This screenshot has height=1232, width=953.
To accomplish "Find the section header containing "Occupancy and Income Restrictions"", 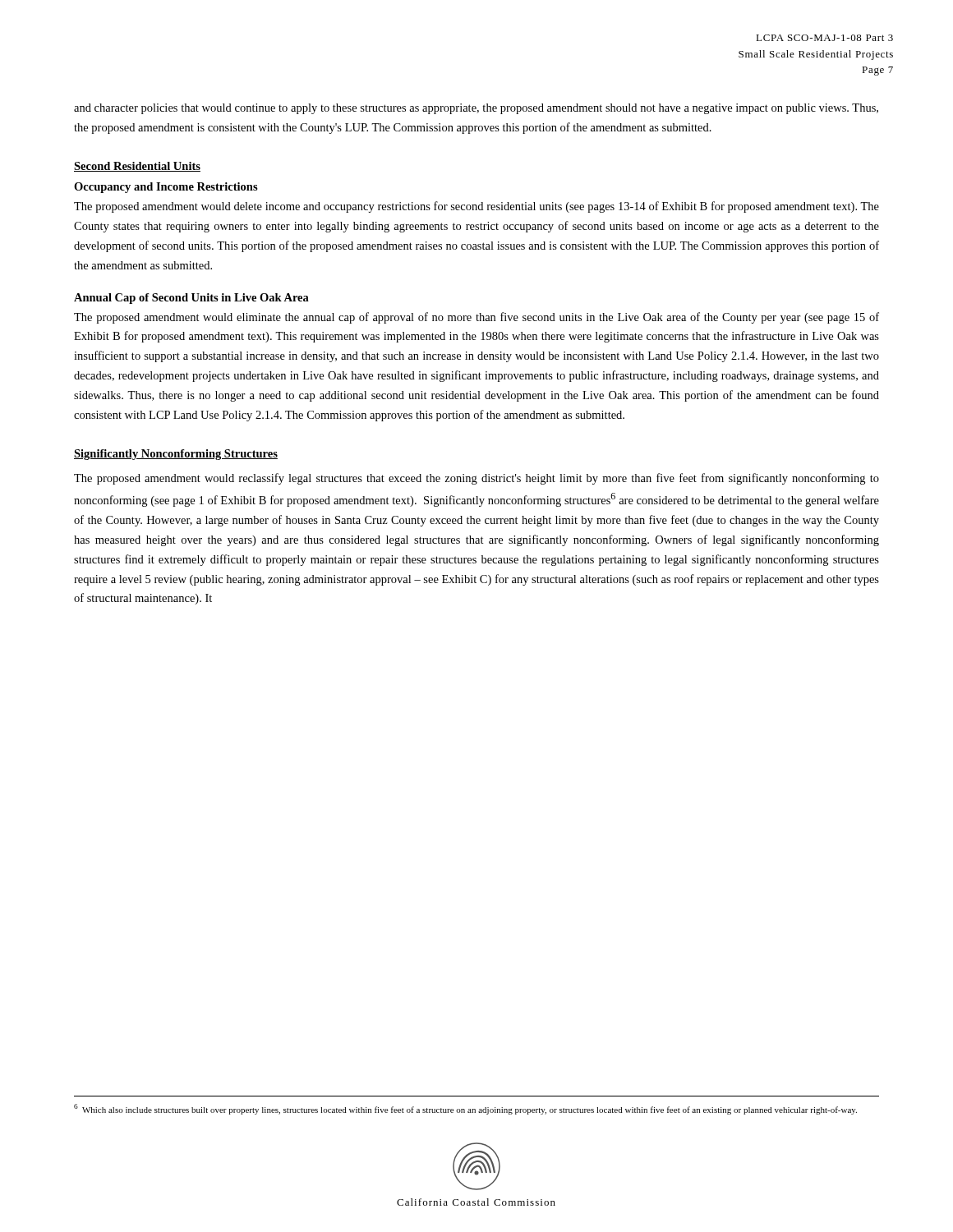I will click(166, 186).
